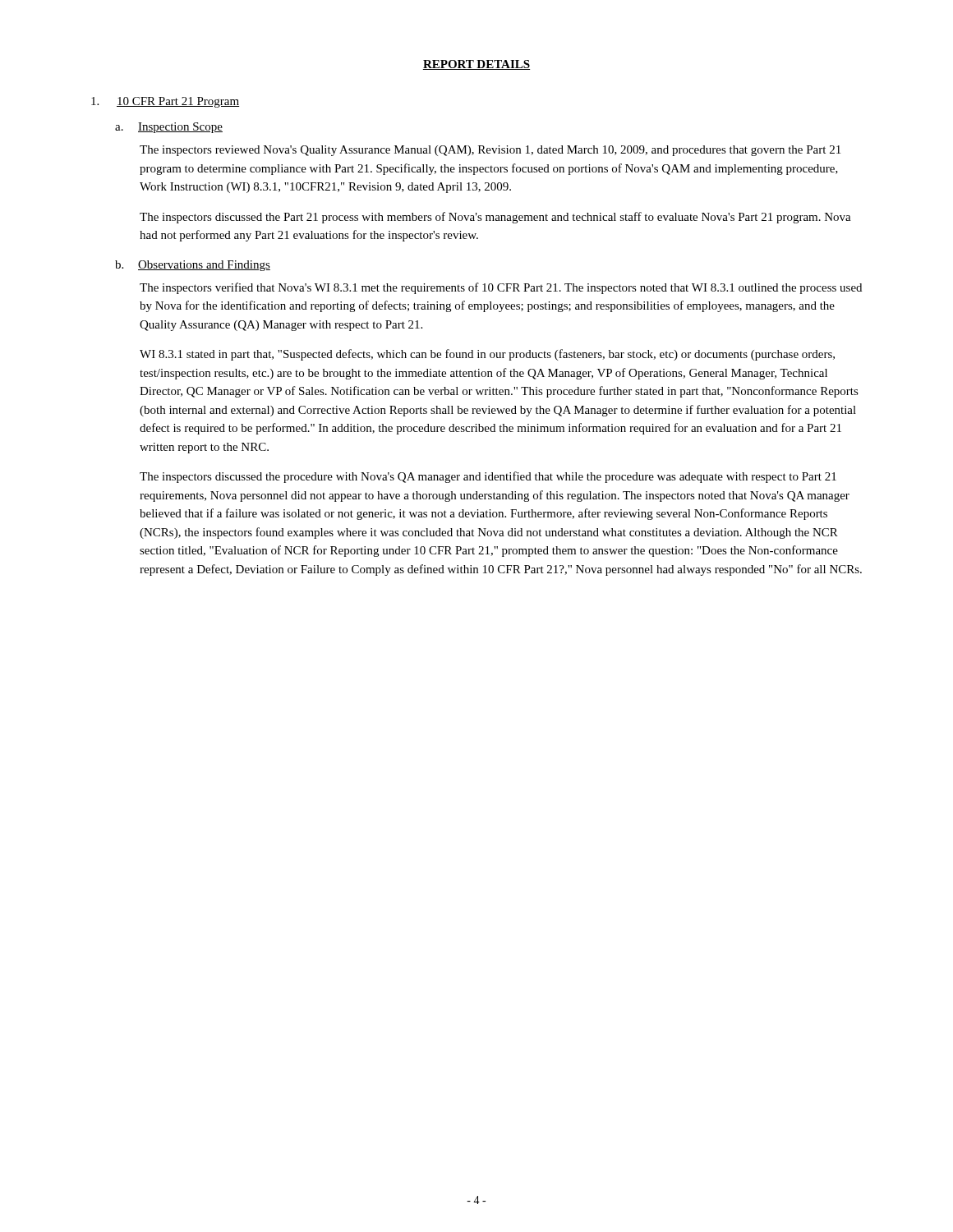The height and width of the screenshot is (1232, 953).
Task: Point to the block starting "The inspectors reviewed Nova's"
Action: [491, 168]
